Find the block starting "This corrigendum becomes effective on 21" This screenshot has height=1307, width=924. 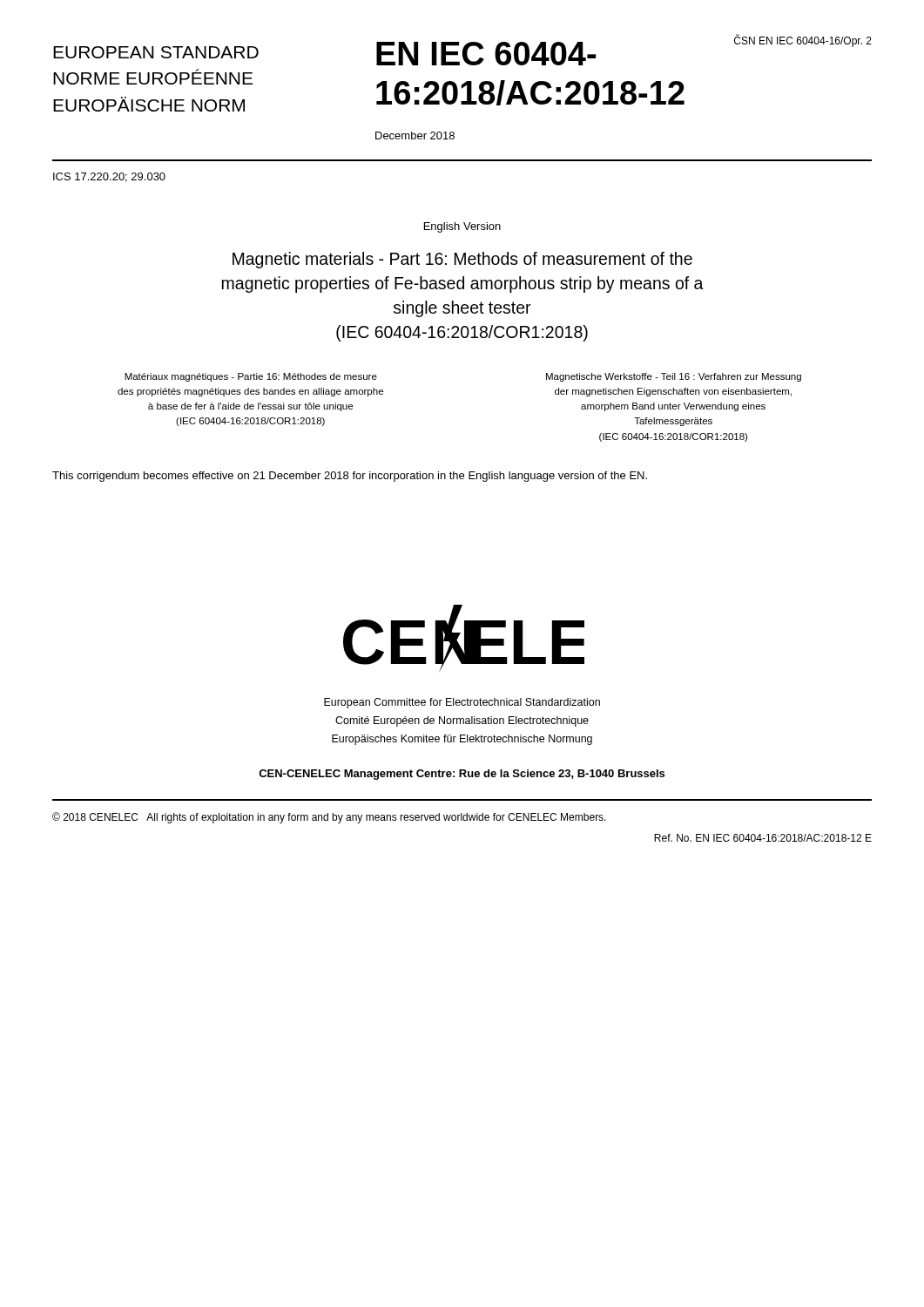(350, 475)
